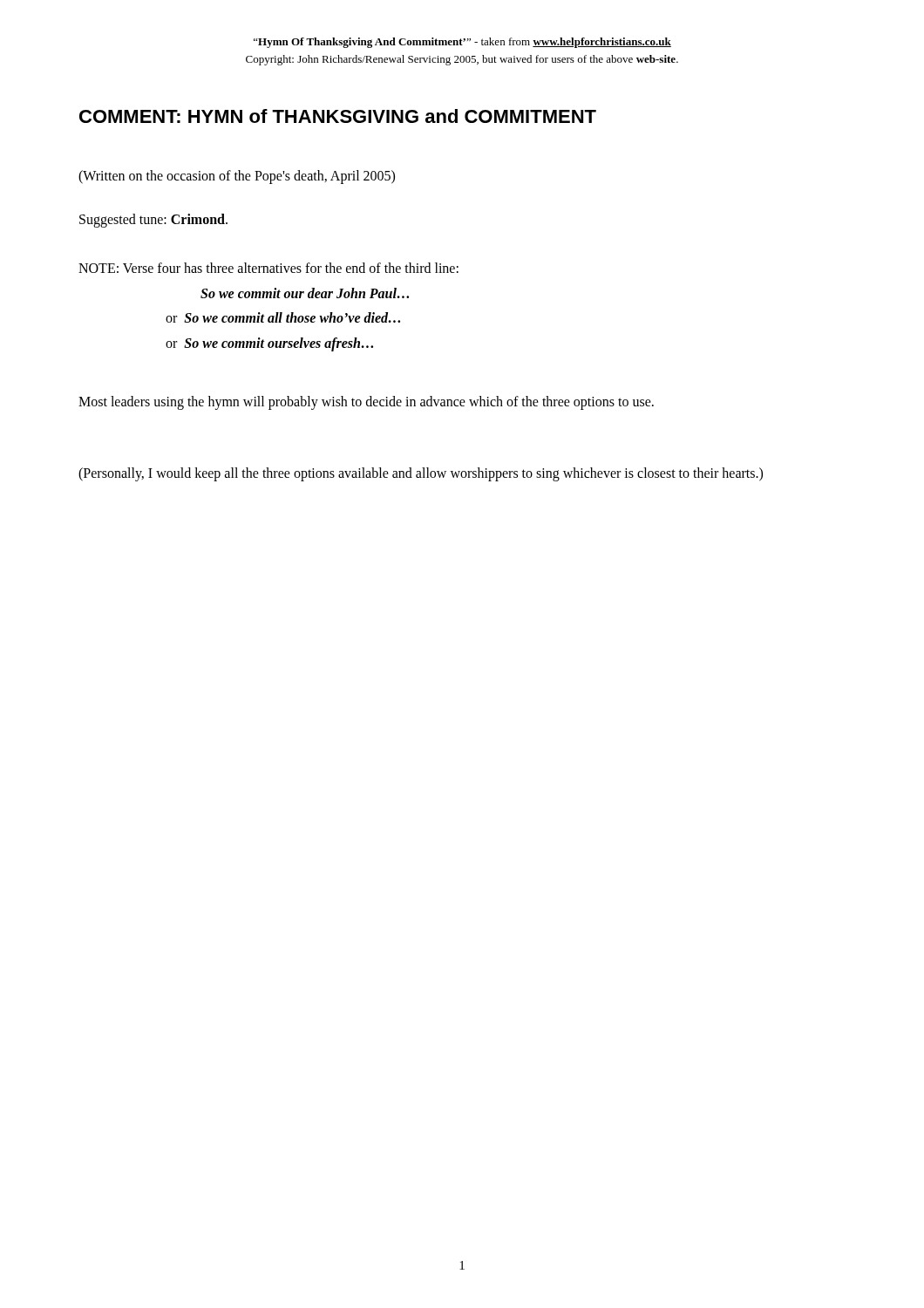924x1308 pixels.
Task: Where is the passage that starts "(Written on the"?
Action: coord(237,176)
